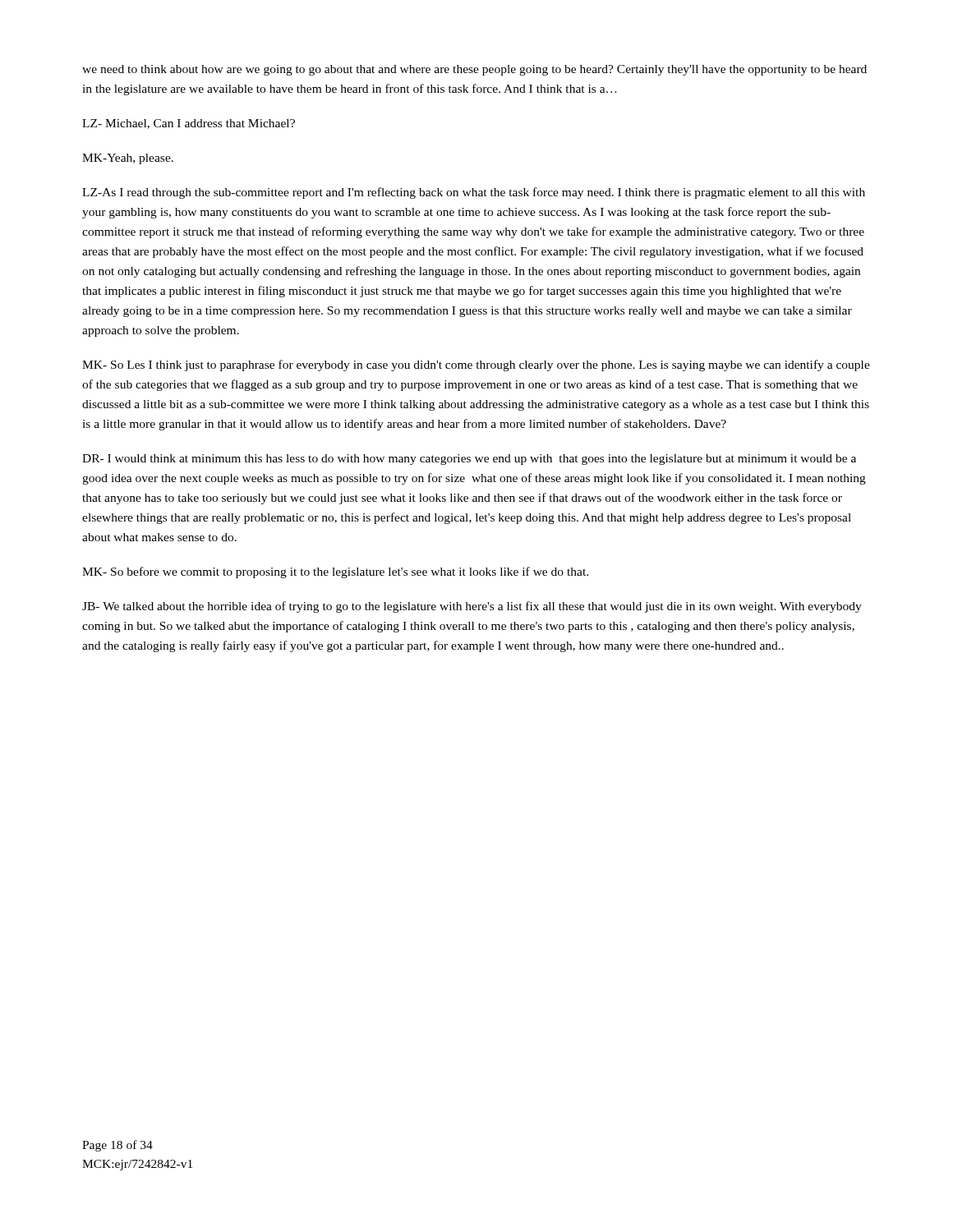
Task: Locate the text block that says "JB- We talked about the horrible idea of"
Action: [472, 626]
